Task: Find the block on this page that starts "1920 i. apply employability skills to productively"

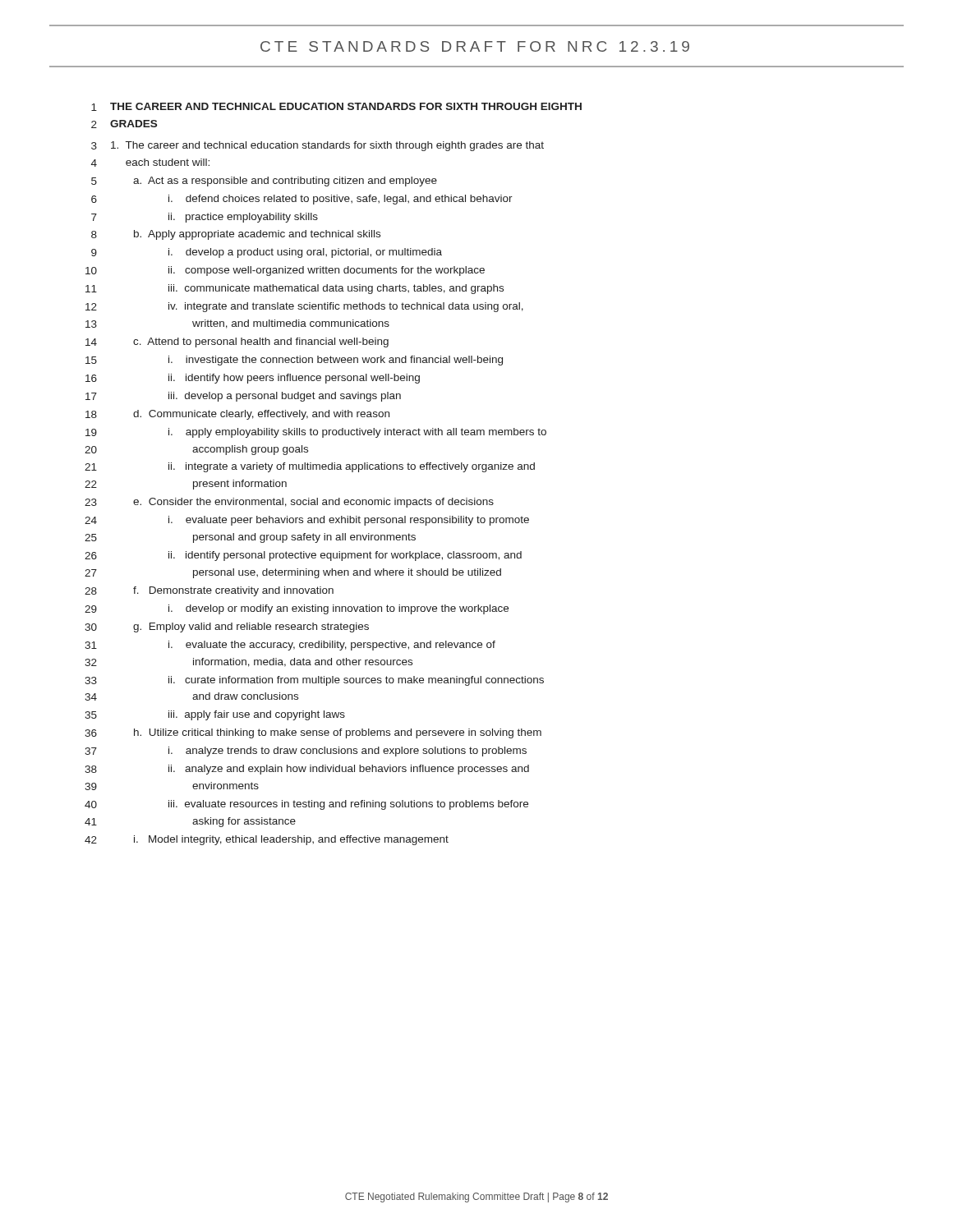Action: point(476,441)
